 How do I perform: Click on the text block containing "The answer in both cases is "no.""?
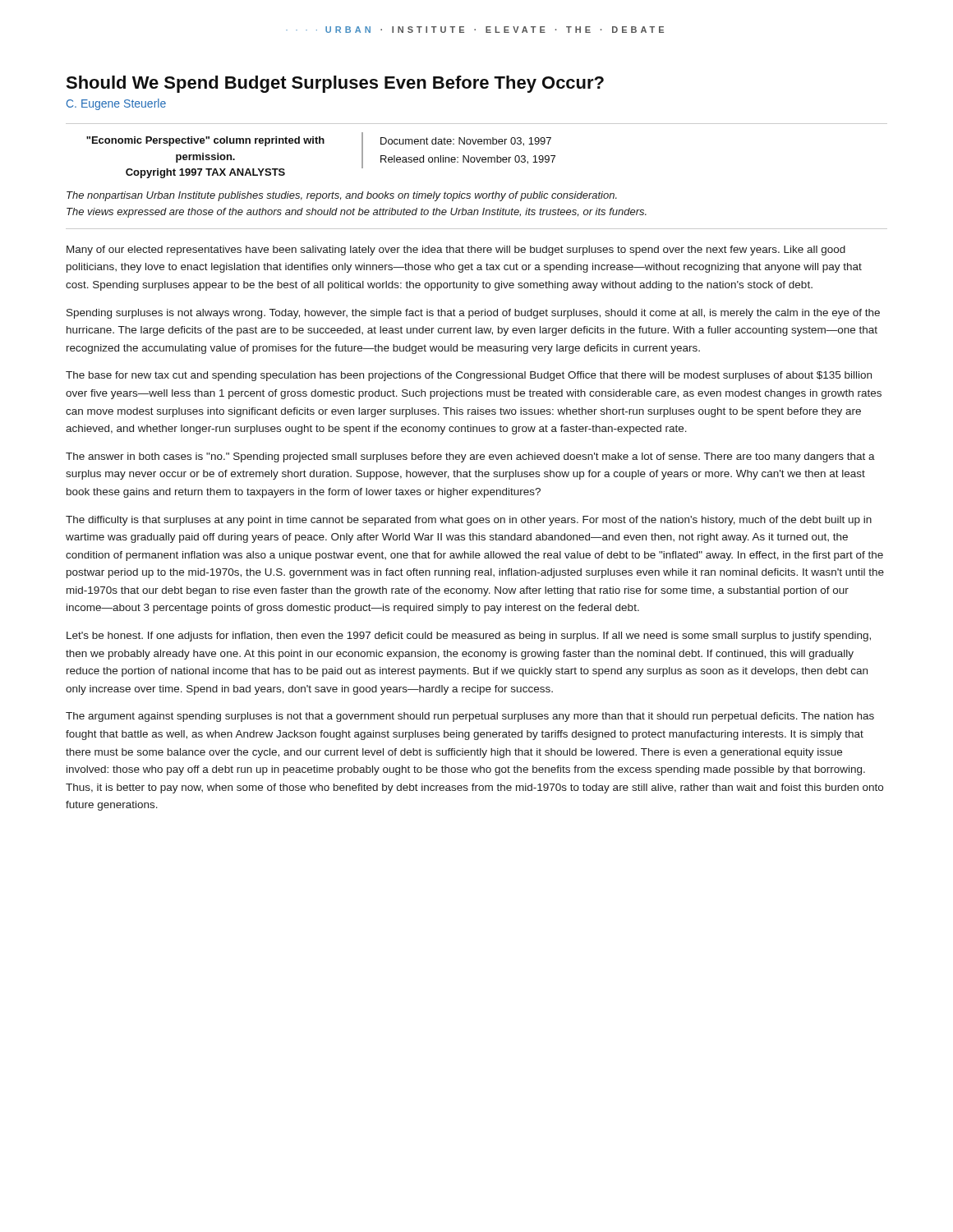pos(470,474)
